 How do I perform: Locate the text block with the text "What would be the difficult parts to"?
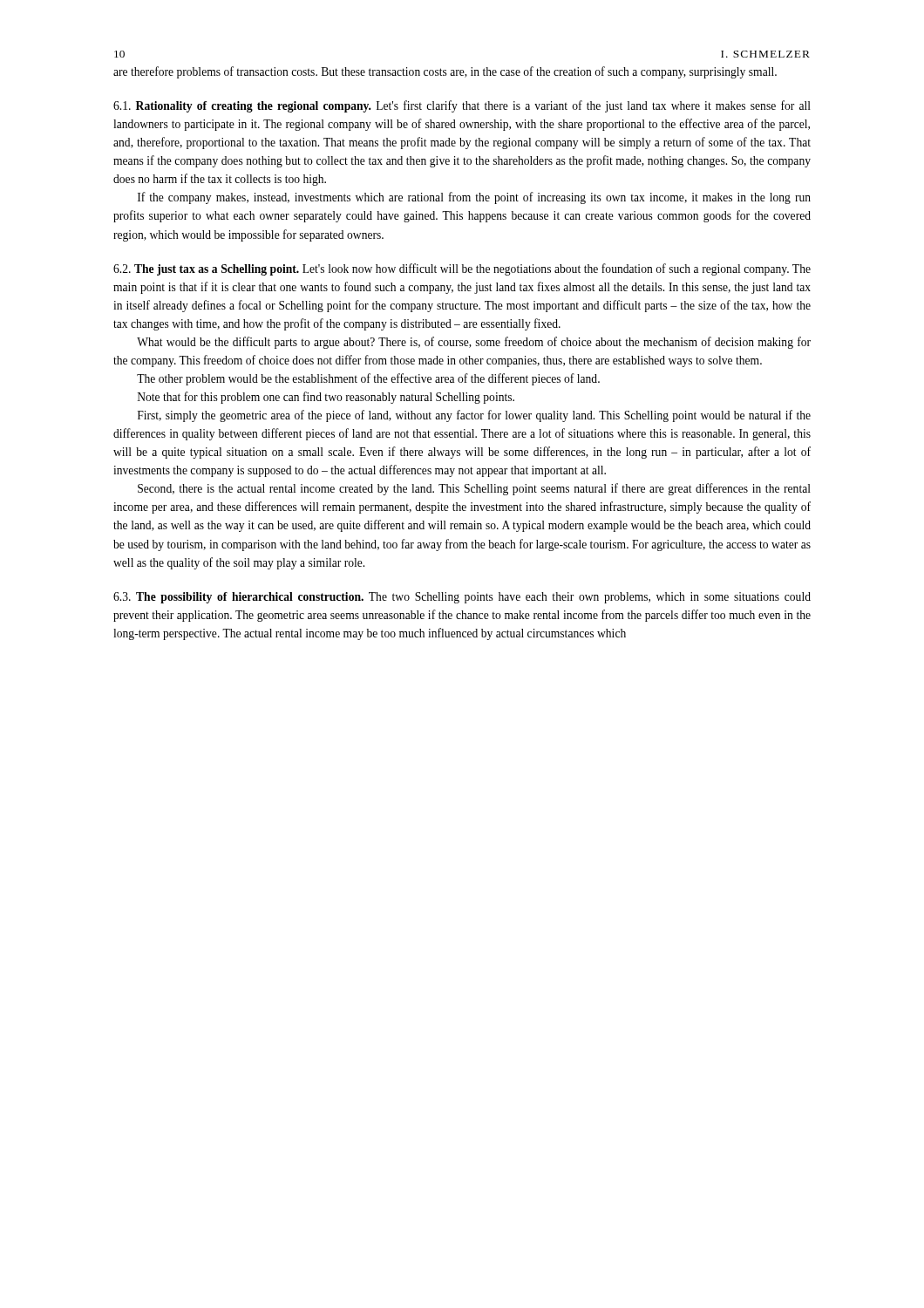point(462,351)
